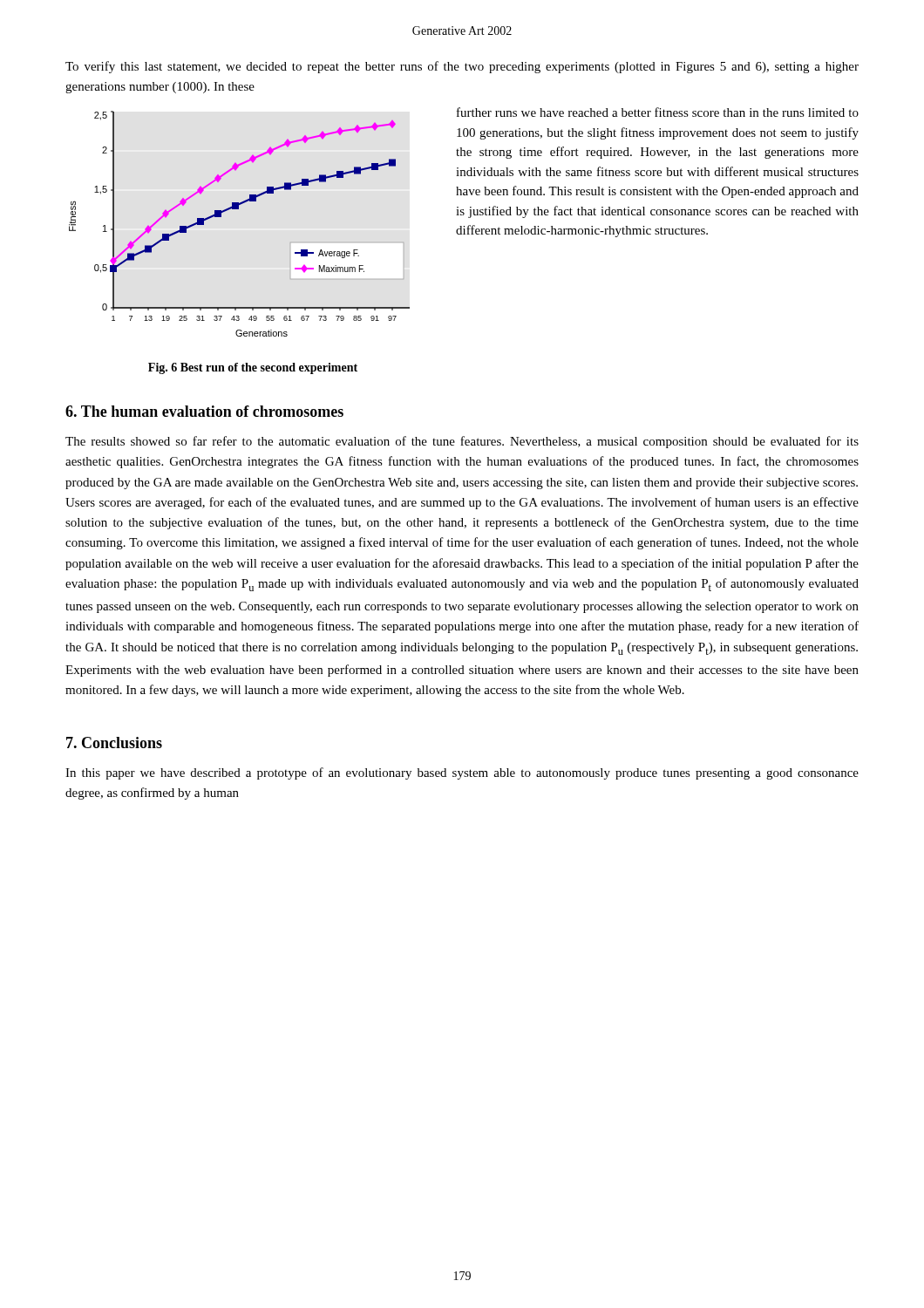Viewport: 924px width, 1308px height.
Task: Point to the block beginning "The results showed so far"
Action: point(462,566)
